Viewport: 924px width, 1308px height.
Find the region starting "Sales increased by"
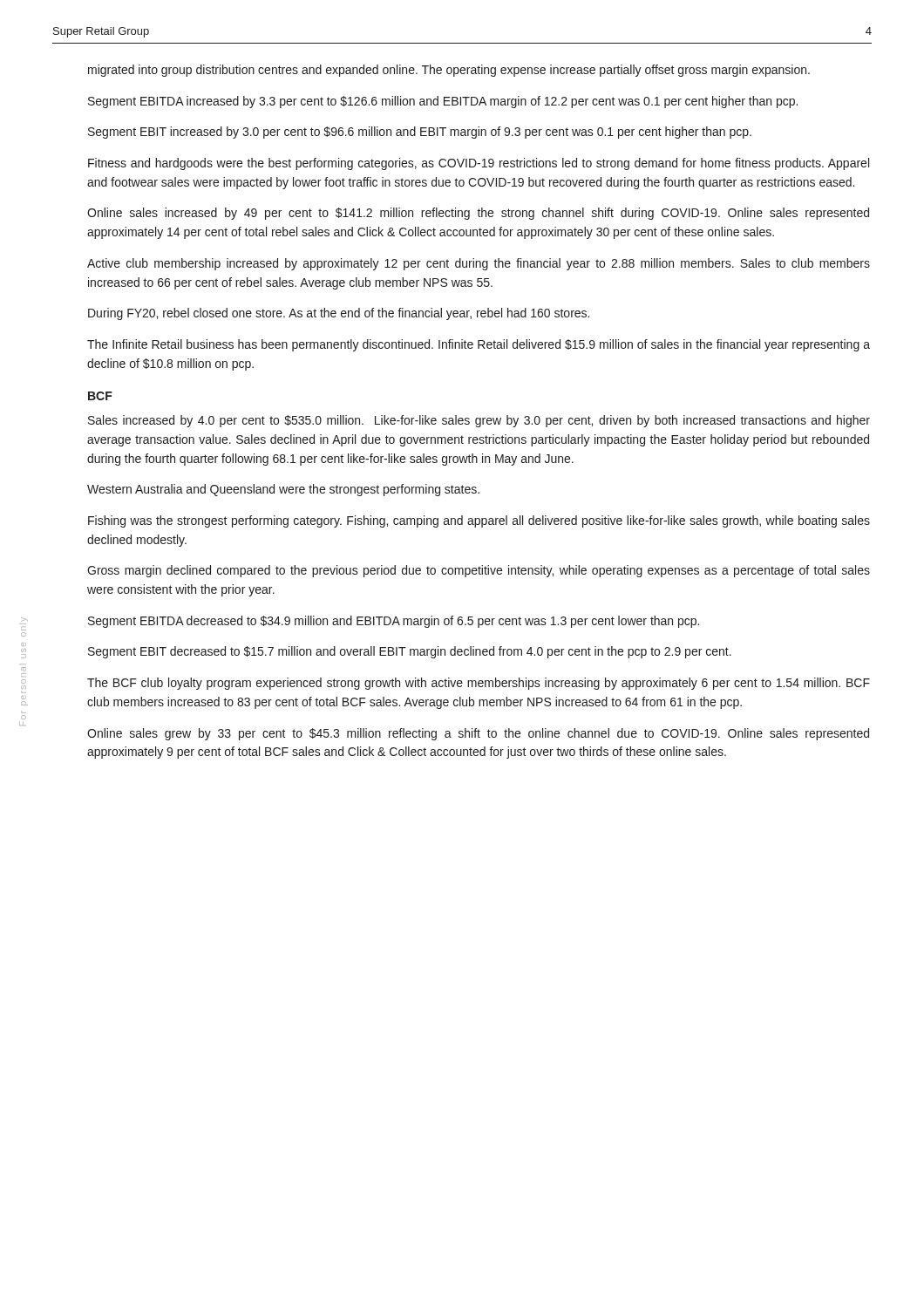[x=479, y=439]
